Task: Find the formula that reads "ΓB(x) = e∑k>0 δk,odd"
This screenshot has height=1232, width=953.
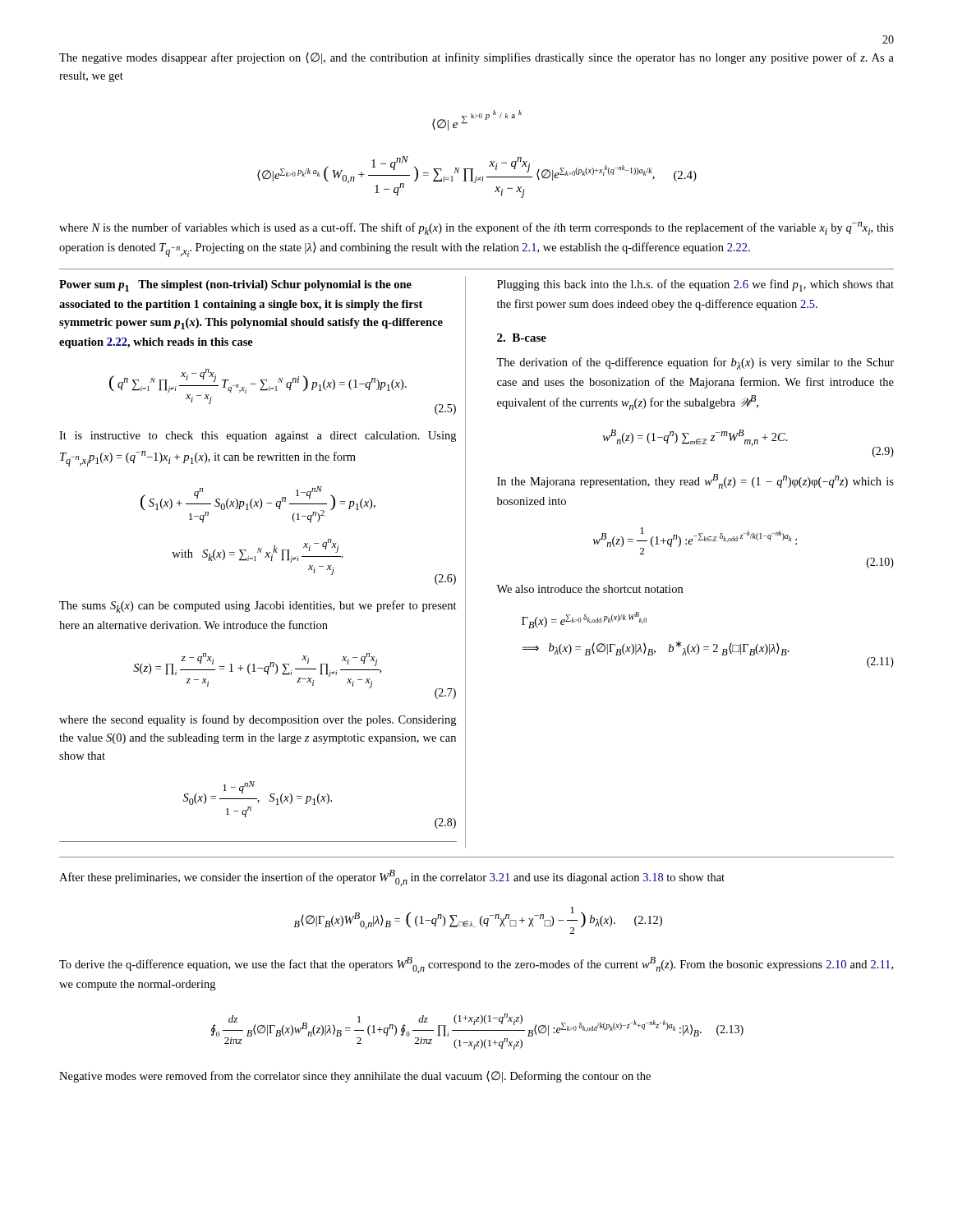Action: pos(695,639)
